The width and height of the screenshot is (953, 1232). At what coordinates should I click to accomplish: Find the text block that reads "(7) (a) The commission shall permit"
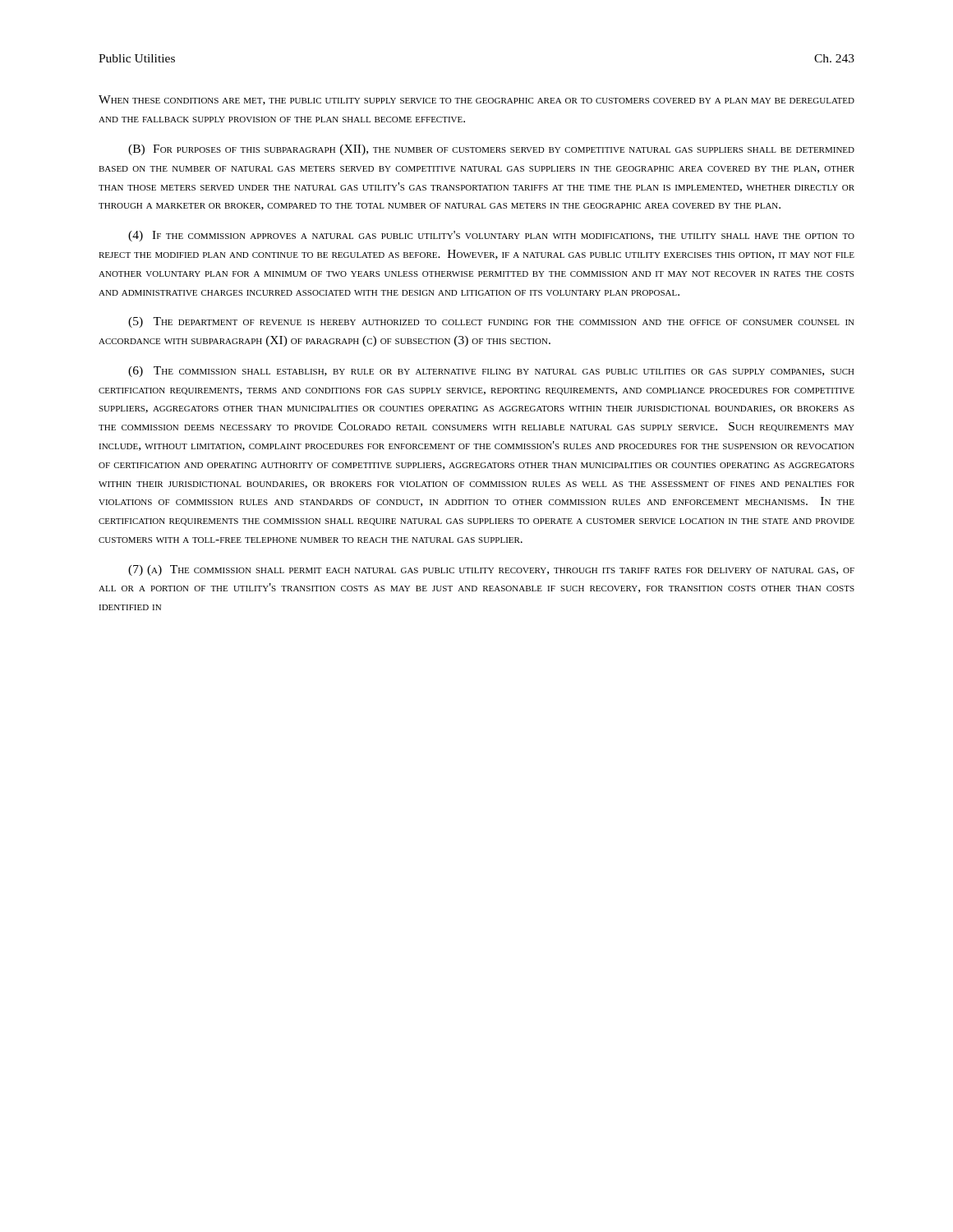point(476,587)
